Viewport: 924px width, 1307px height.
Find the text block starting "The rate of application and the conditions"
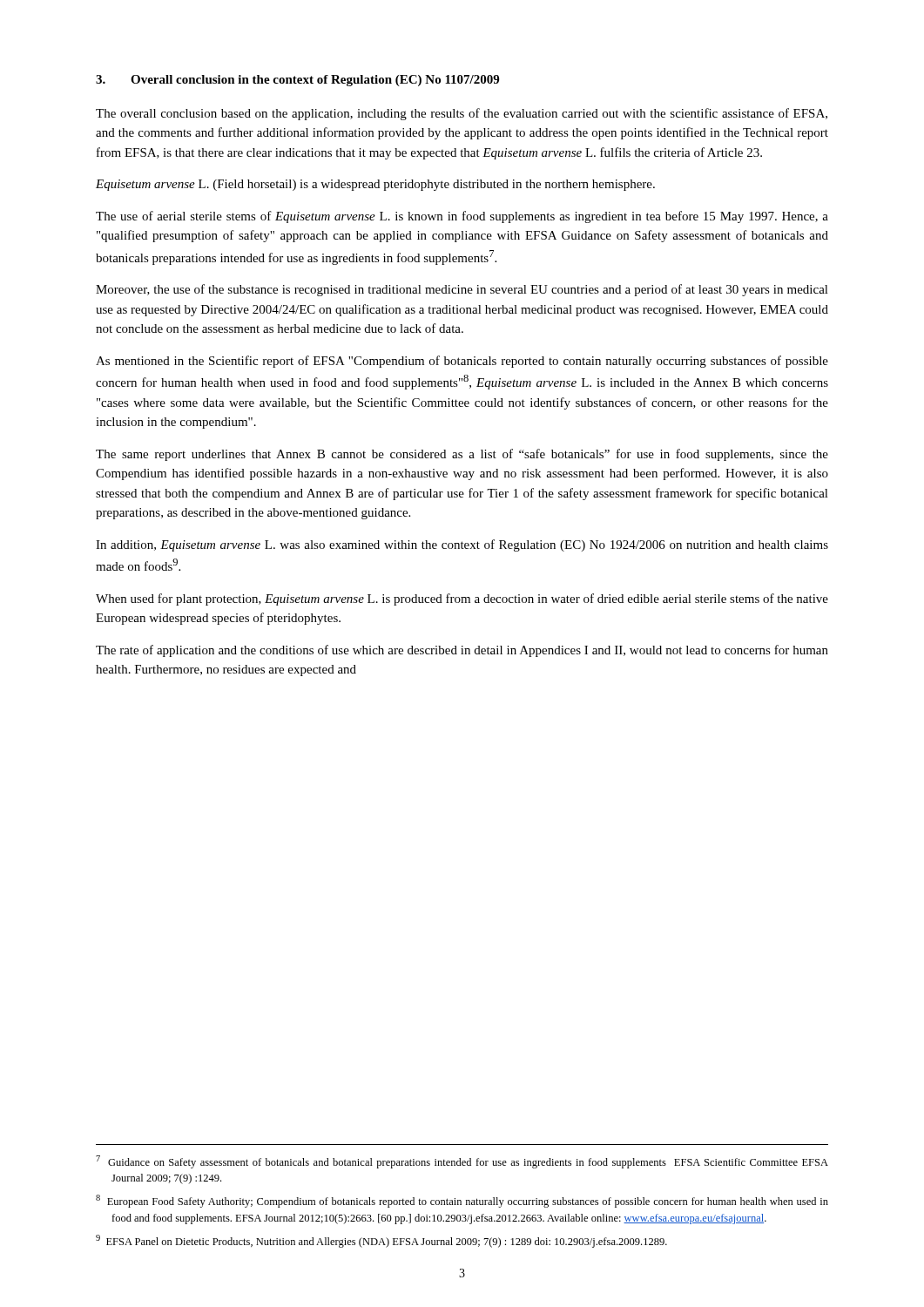click(x=462, y=660)
